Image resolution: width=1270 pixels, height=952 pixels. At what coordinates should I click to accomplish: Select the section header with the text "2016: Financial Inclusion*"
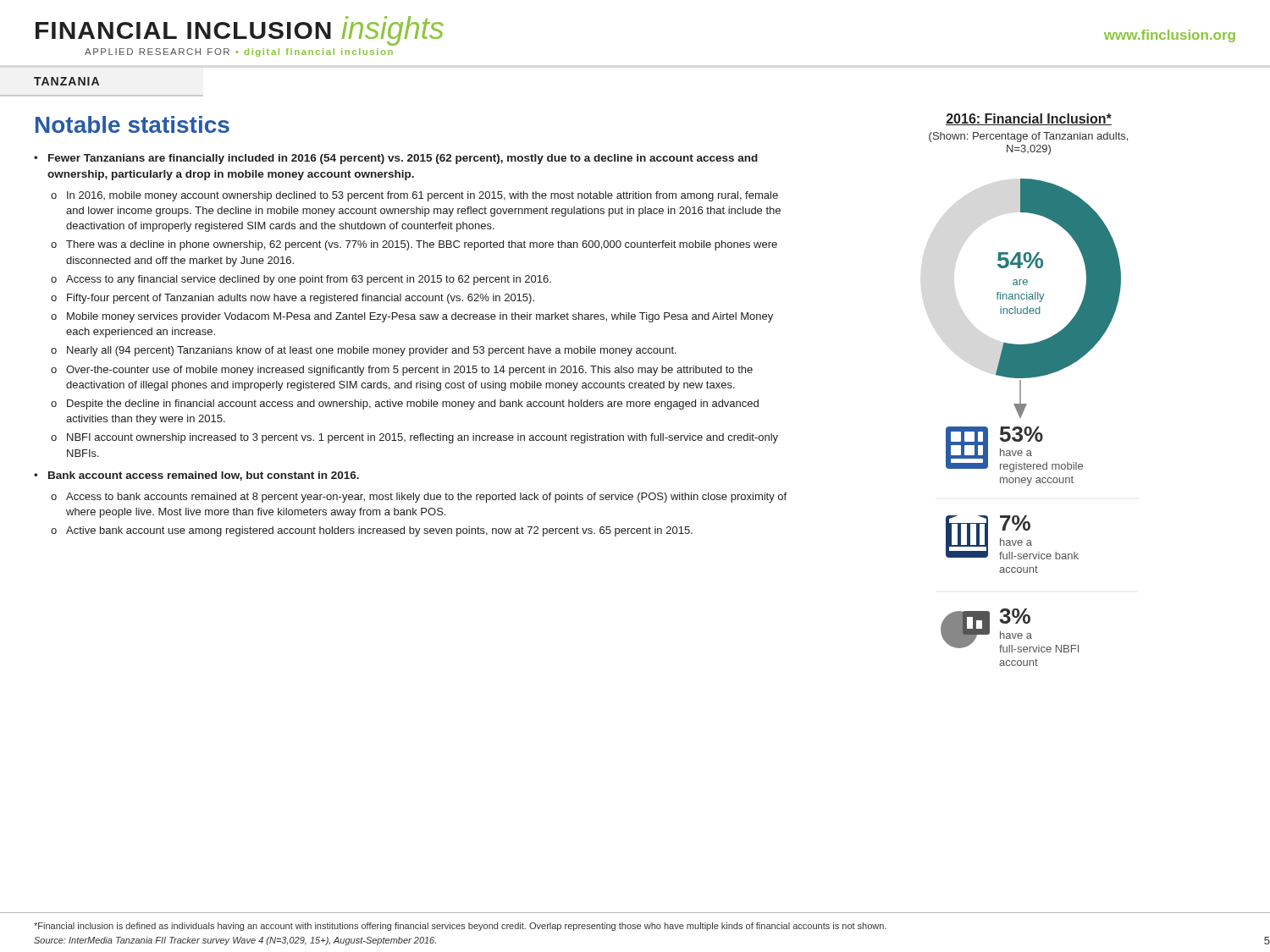(1029, 119)
